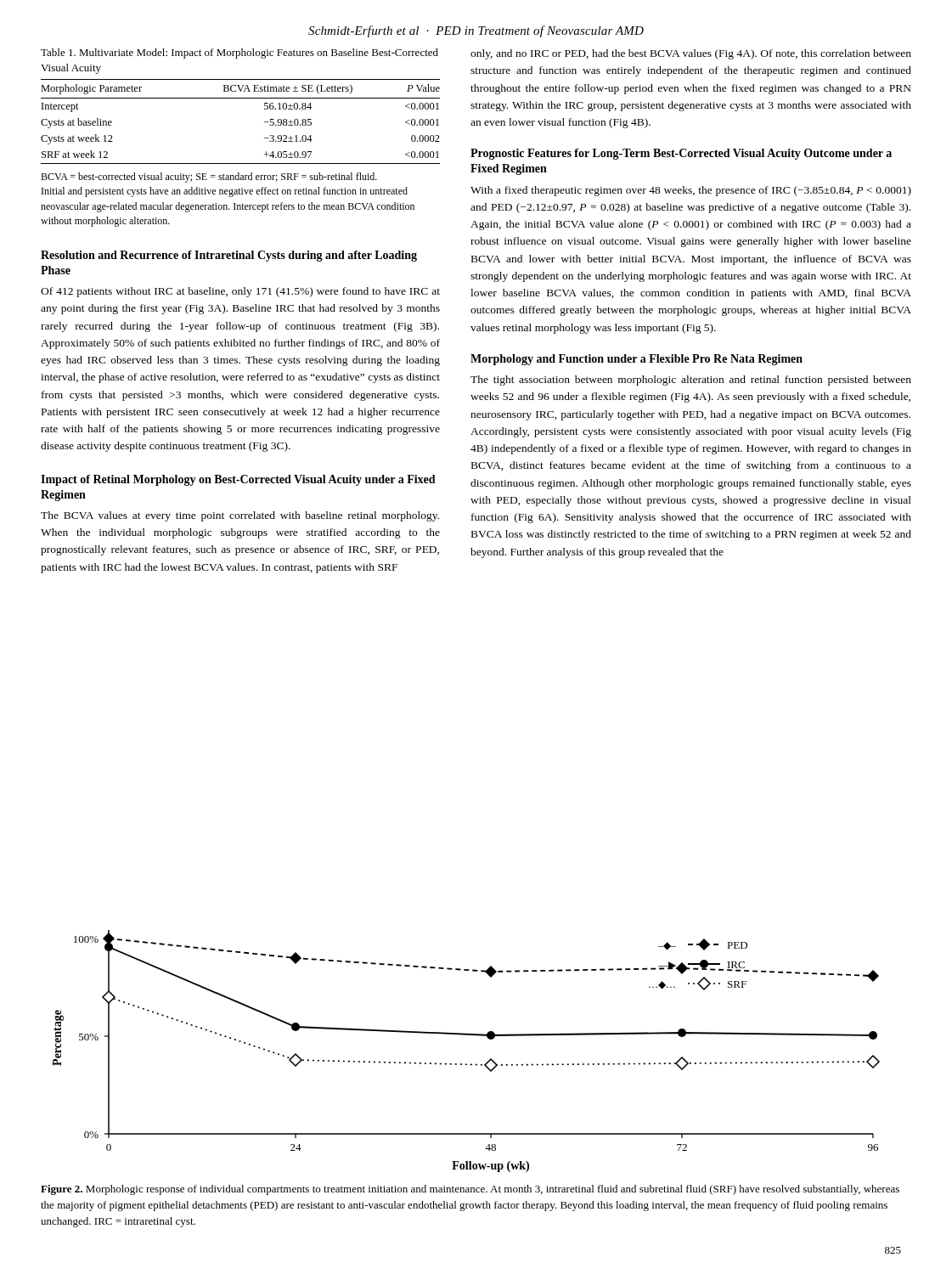Navigate to the block starting "Morphology and Function"
952x1274 pixels.
[x=637, y=359]
